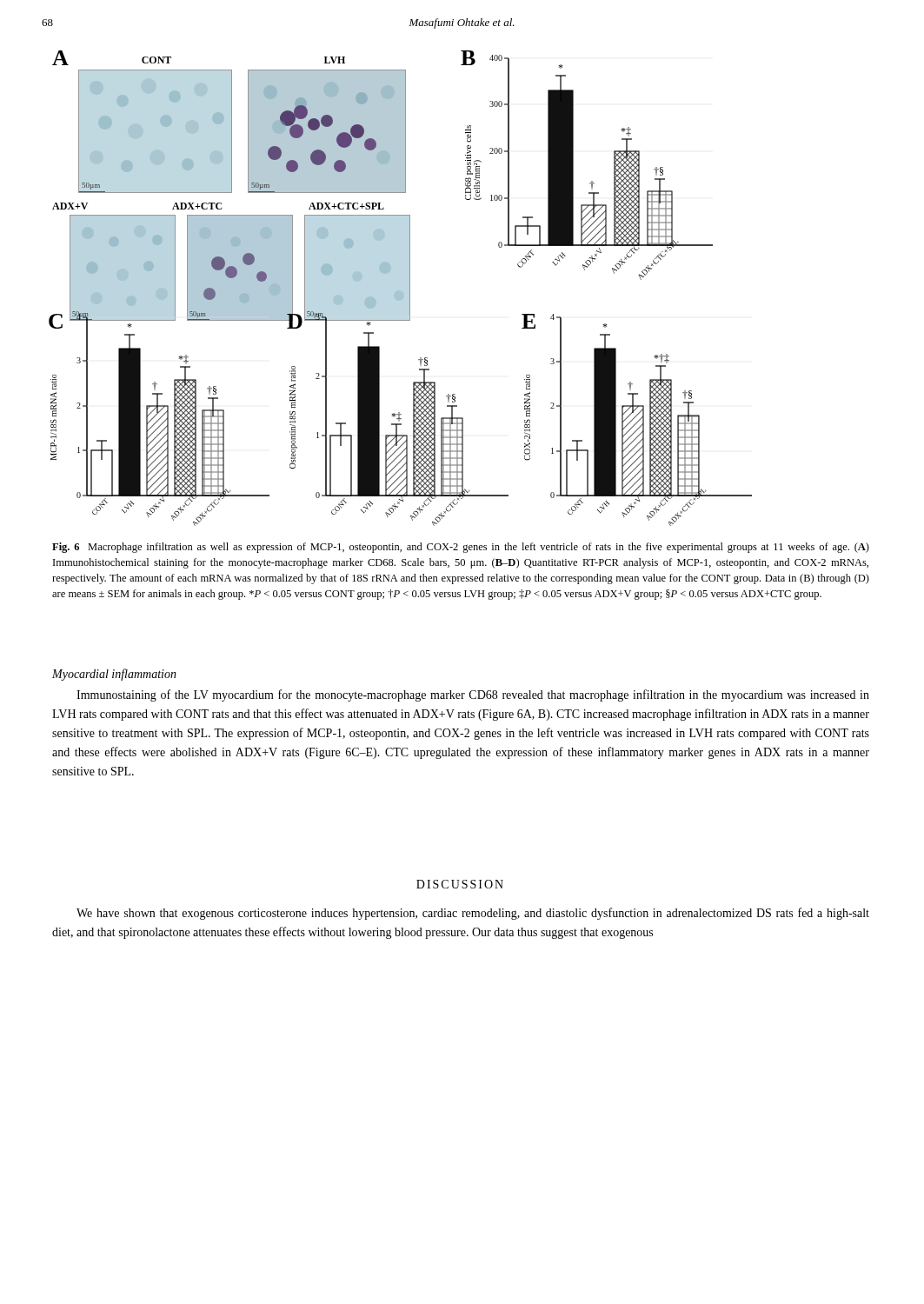Image resolution: width=924 pixels, height=1304 pixels.
Task: Select the photo
Action: 239,258
